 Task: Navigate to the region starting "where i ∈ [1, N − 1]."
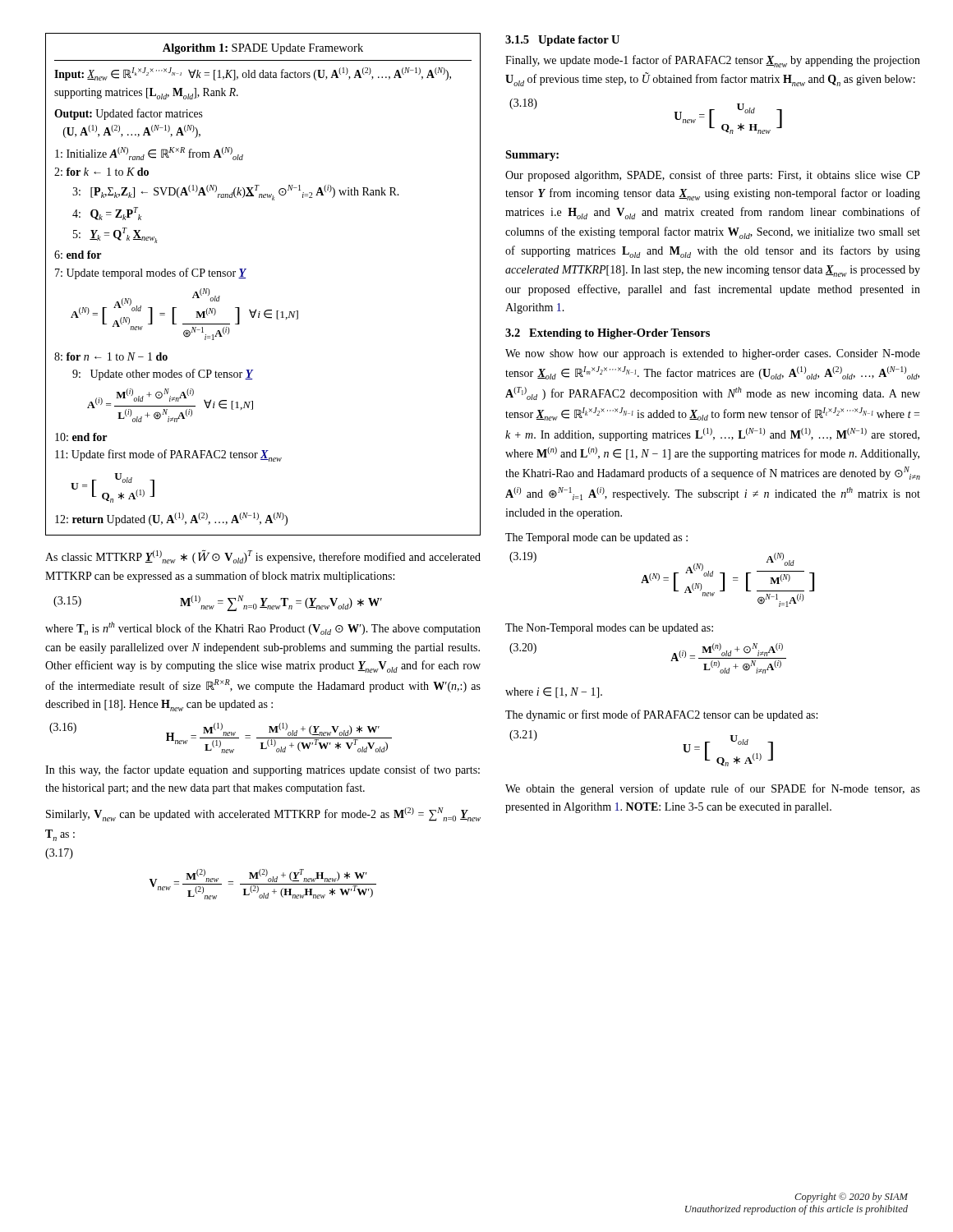coord(554,692)
